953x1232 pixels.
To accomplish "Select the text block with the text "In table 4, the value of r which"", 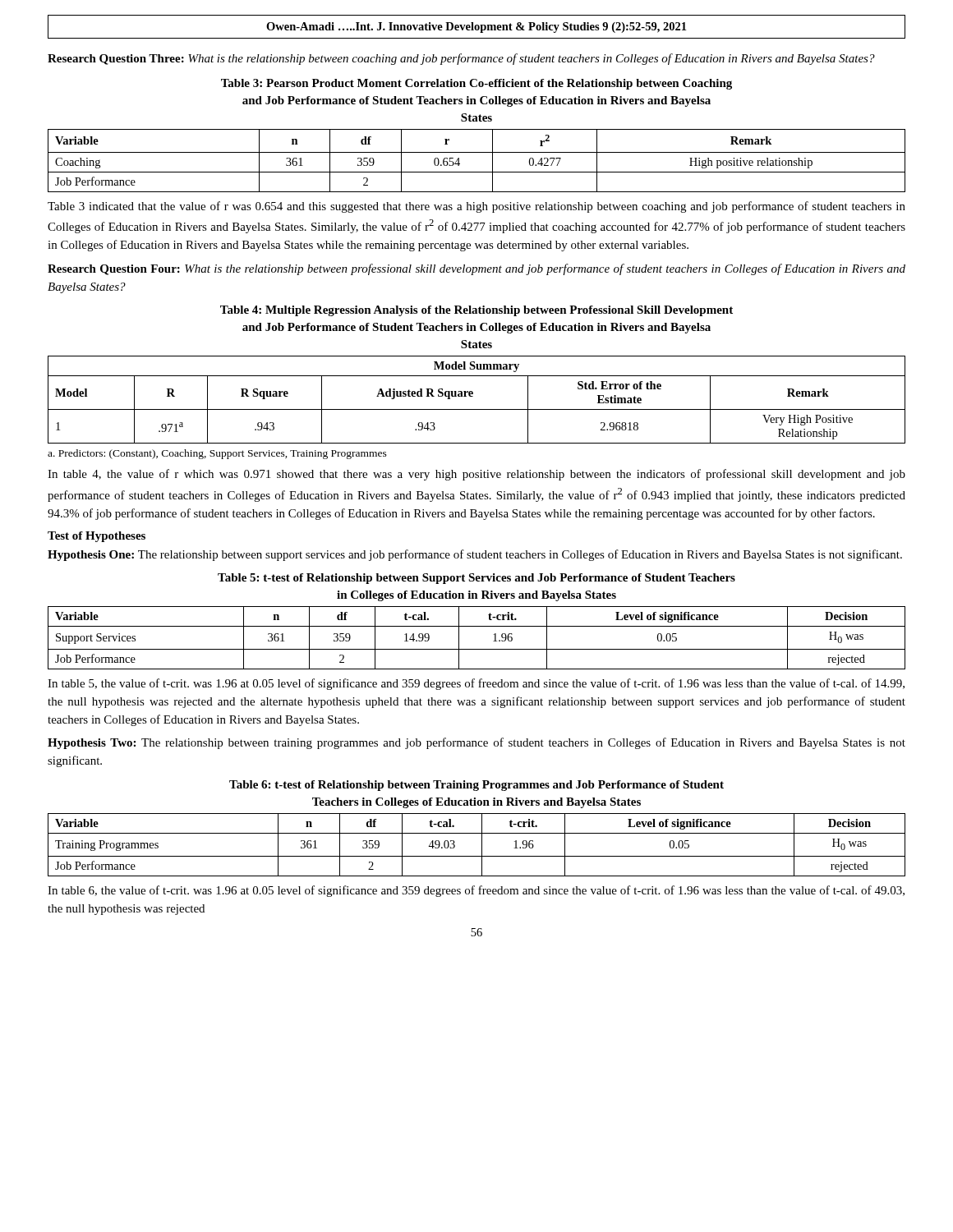I will pos(476,494).
